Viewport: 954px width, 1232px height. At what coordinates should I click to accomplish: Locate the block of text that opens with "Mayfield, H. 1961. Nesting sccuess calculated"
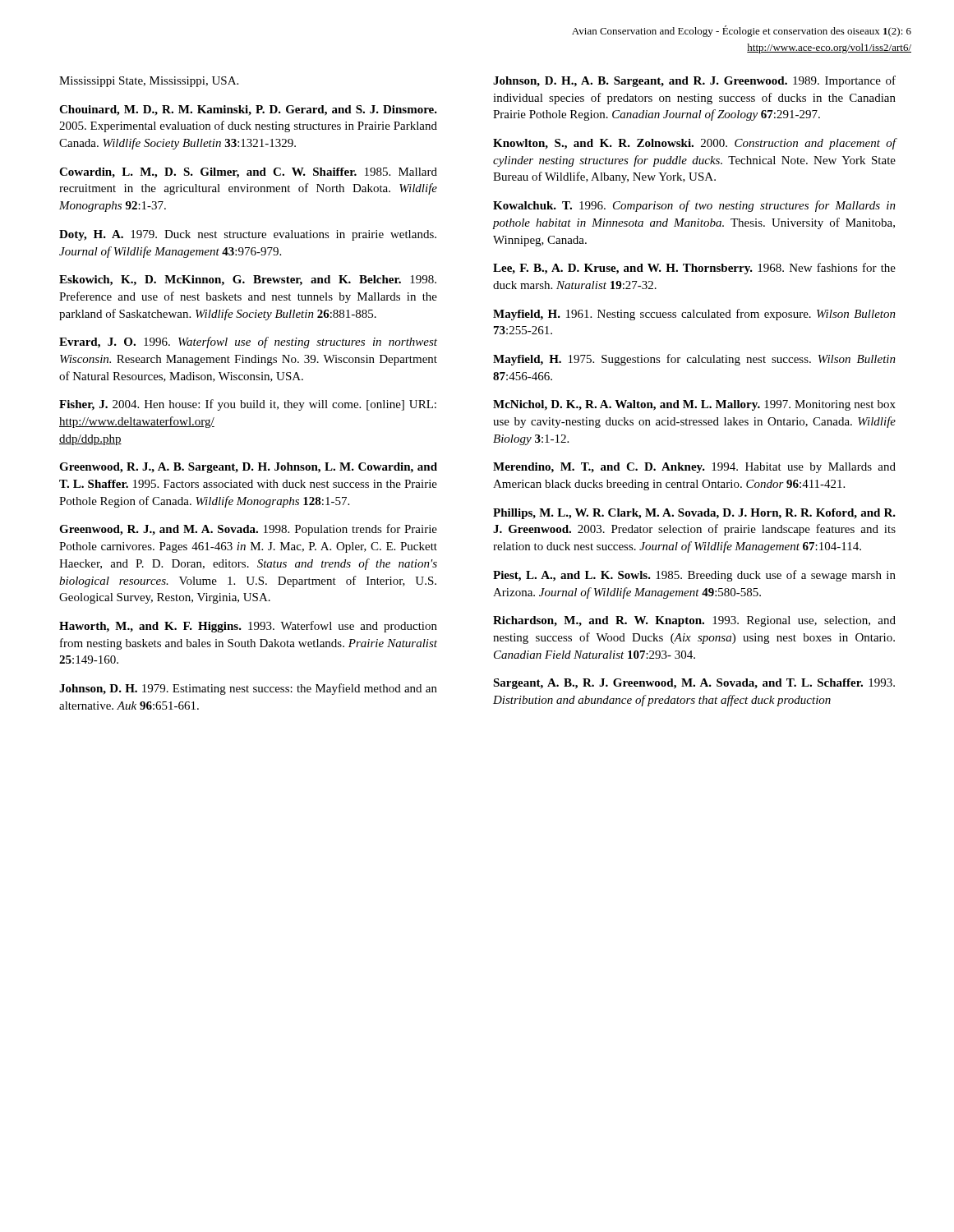(x=694, y=322)
